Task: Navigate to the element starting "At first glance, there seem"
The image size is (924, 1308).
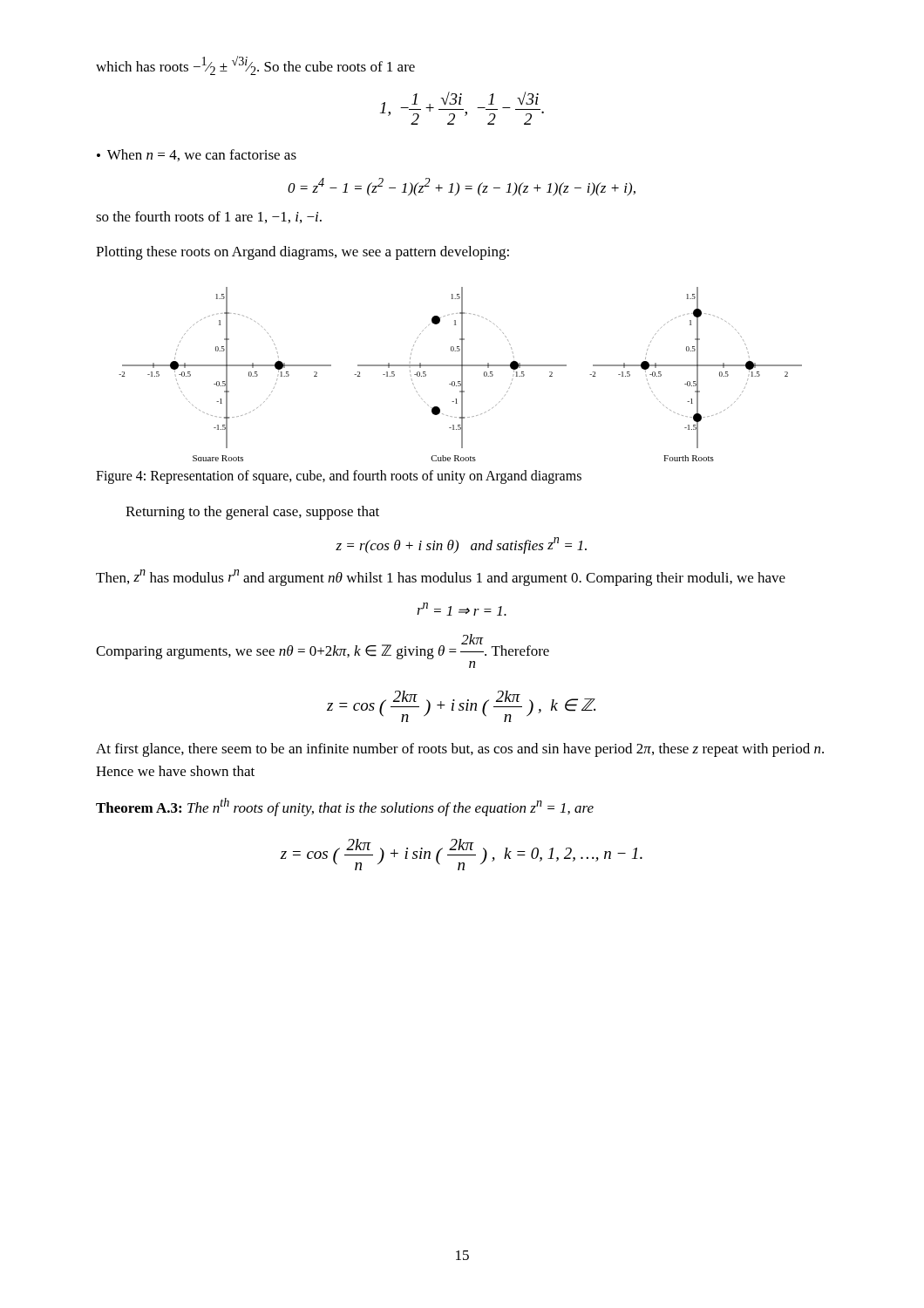Action: coord(460,760)
